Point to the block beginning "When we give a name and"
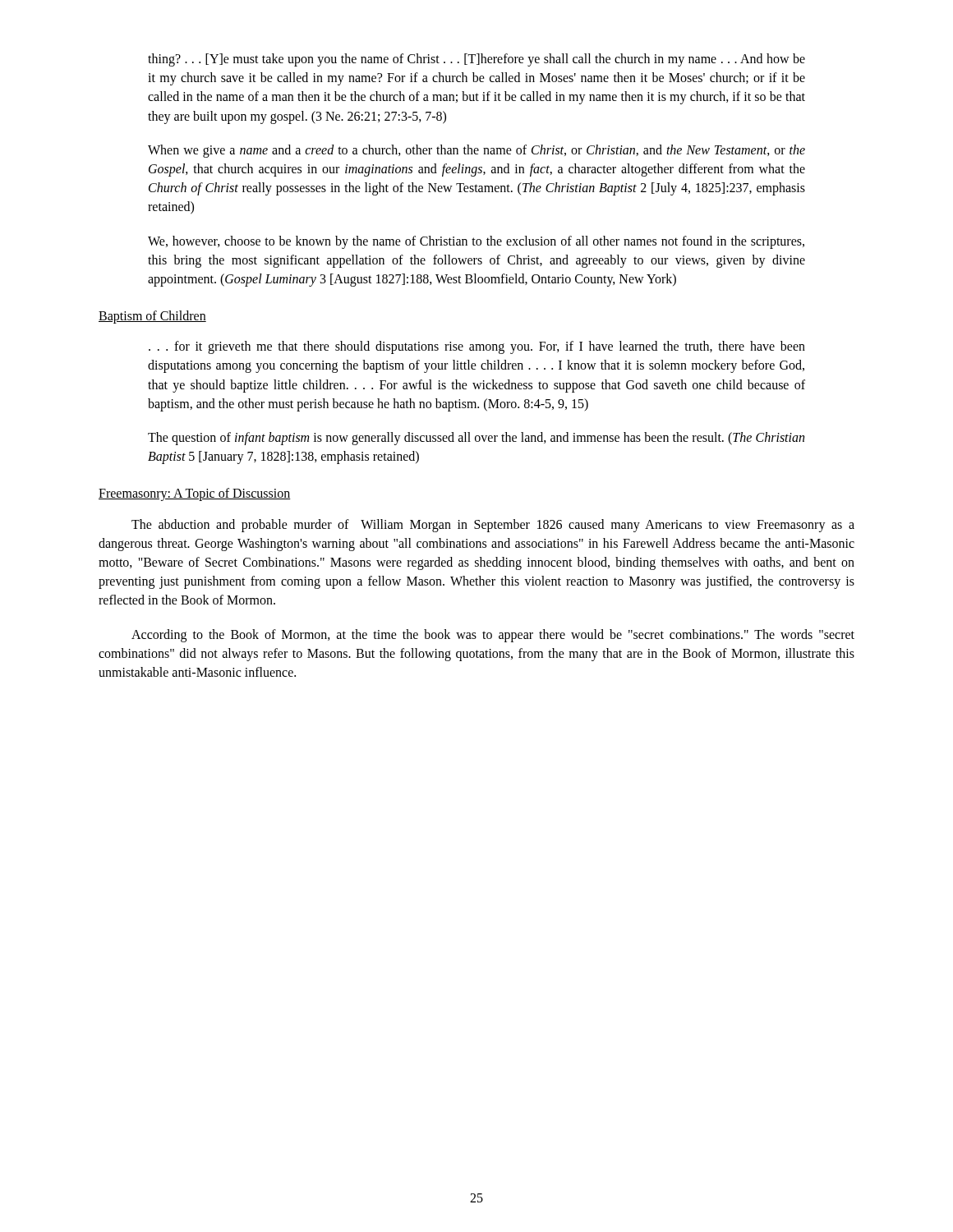The height and width of the screenshot is (1232, 953). [476, 178]
